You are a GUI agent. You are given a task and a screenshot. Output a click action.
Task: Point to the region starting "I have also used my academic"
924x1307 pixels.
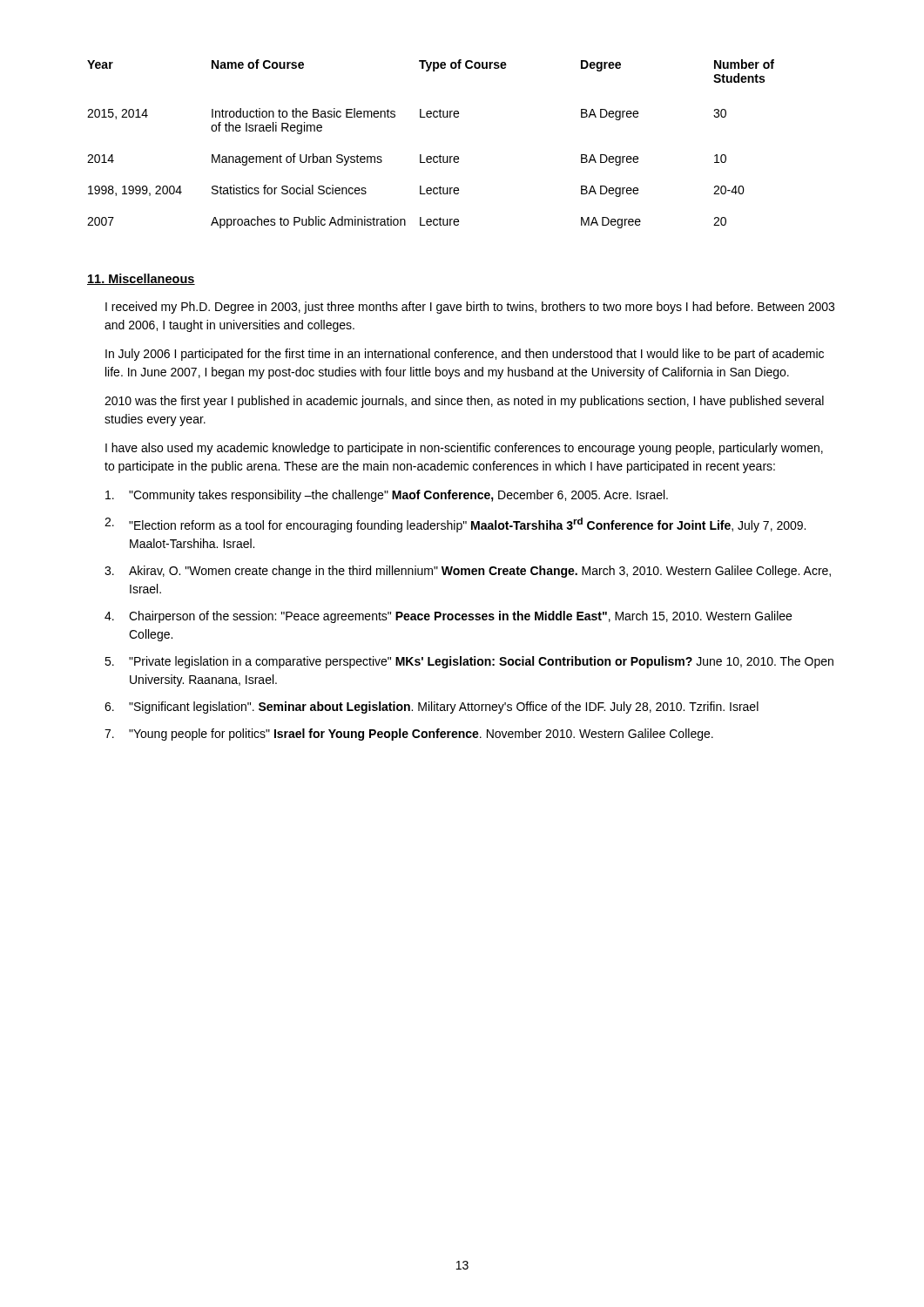tap(464, 457)
